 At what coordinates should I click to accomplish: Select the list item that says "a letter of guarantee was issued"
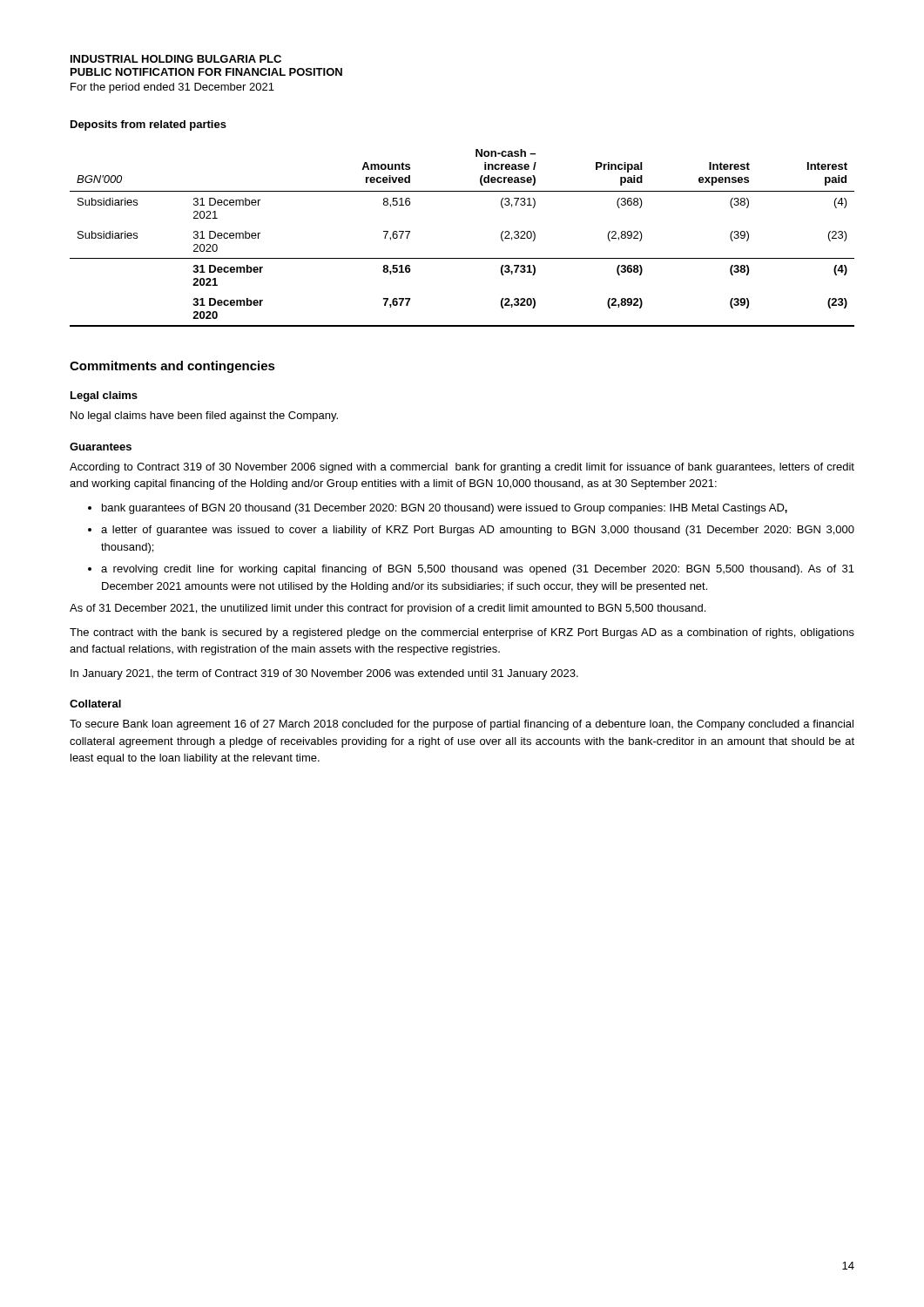(x=478, y=538)
